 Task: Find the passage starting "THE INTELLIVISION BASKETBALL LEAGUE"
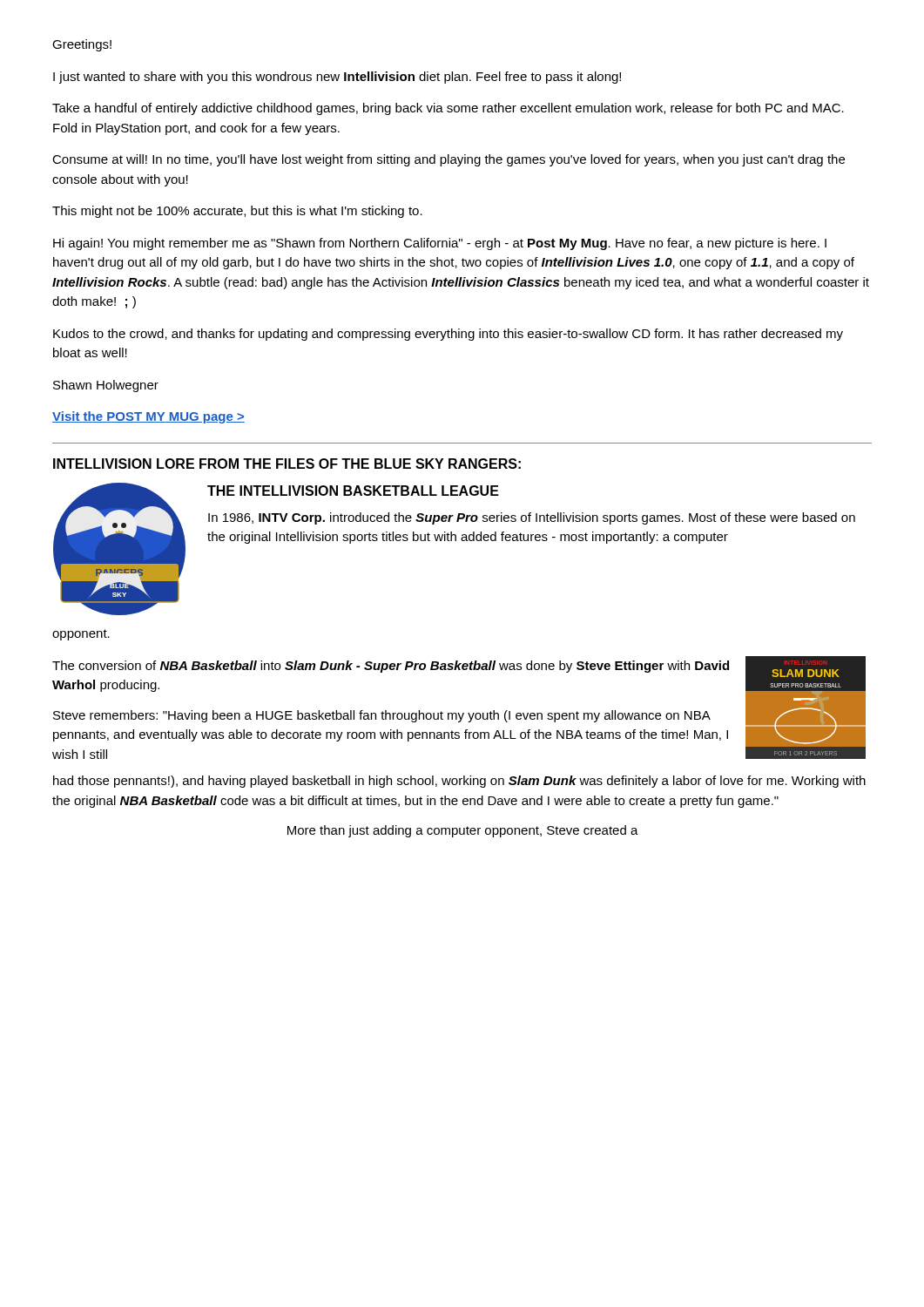(353, 491)
